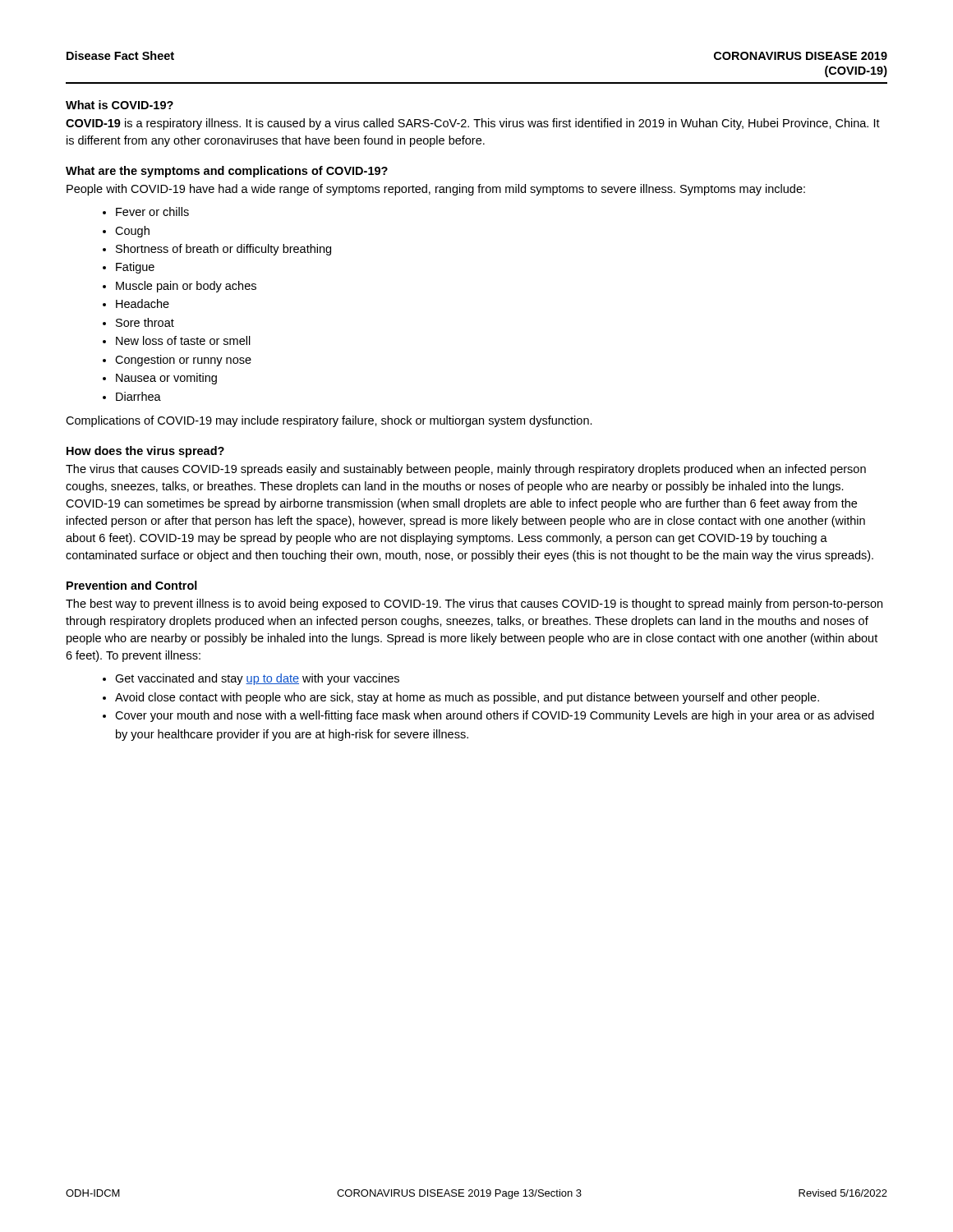Find the text starting "What are the symptoms and complications of"
The height and width of the screenshot is (1232, 953).
(x=227, y=171)
